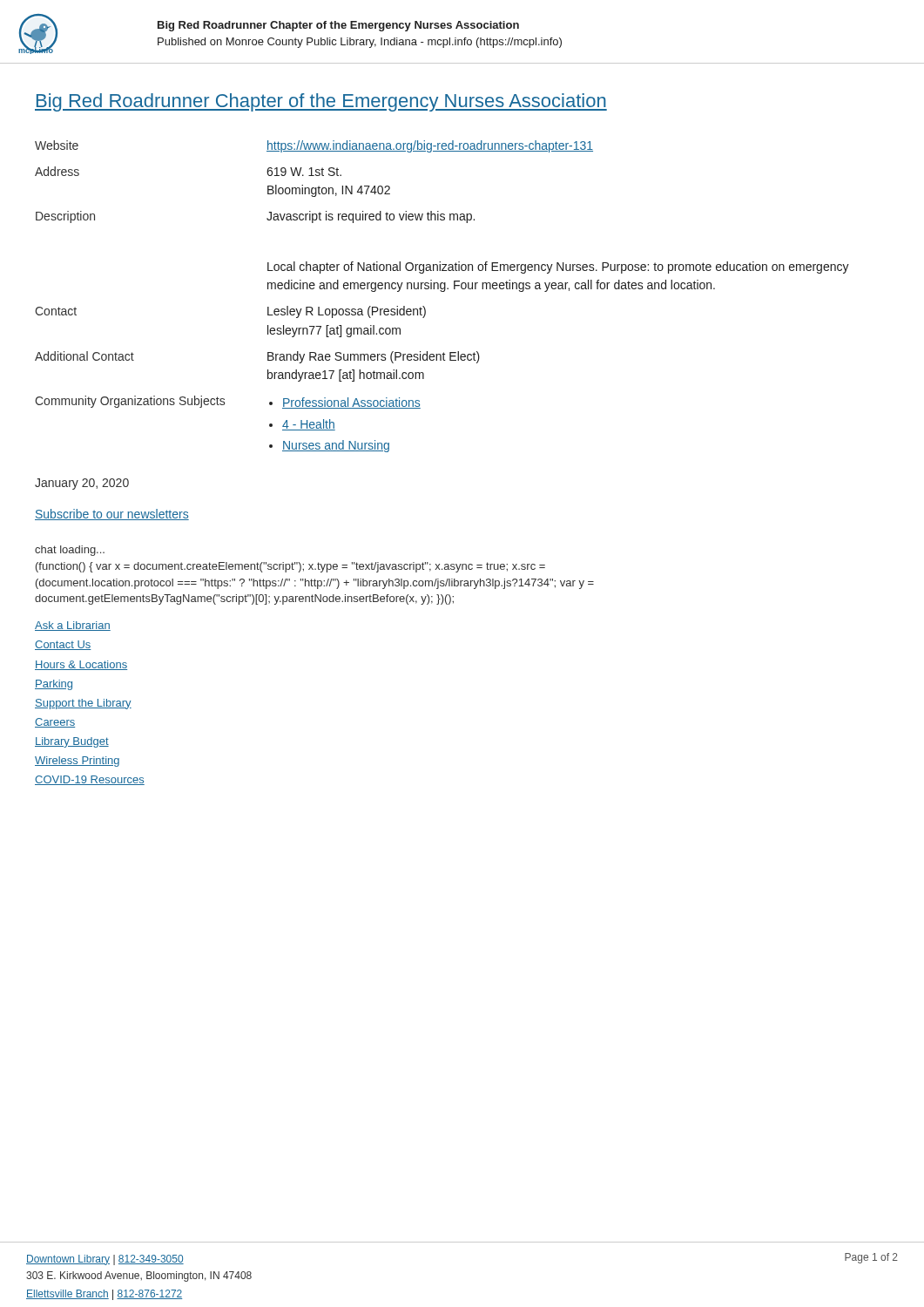Select the element starting "Support the Library"
The height and width of the screenshot is (1307, 924).
[83, 704]
